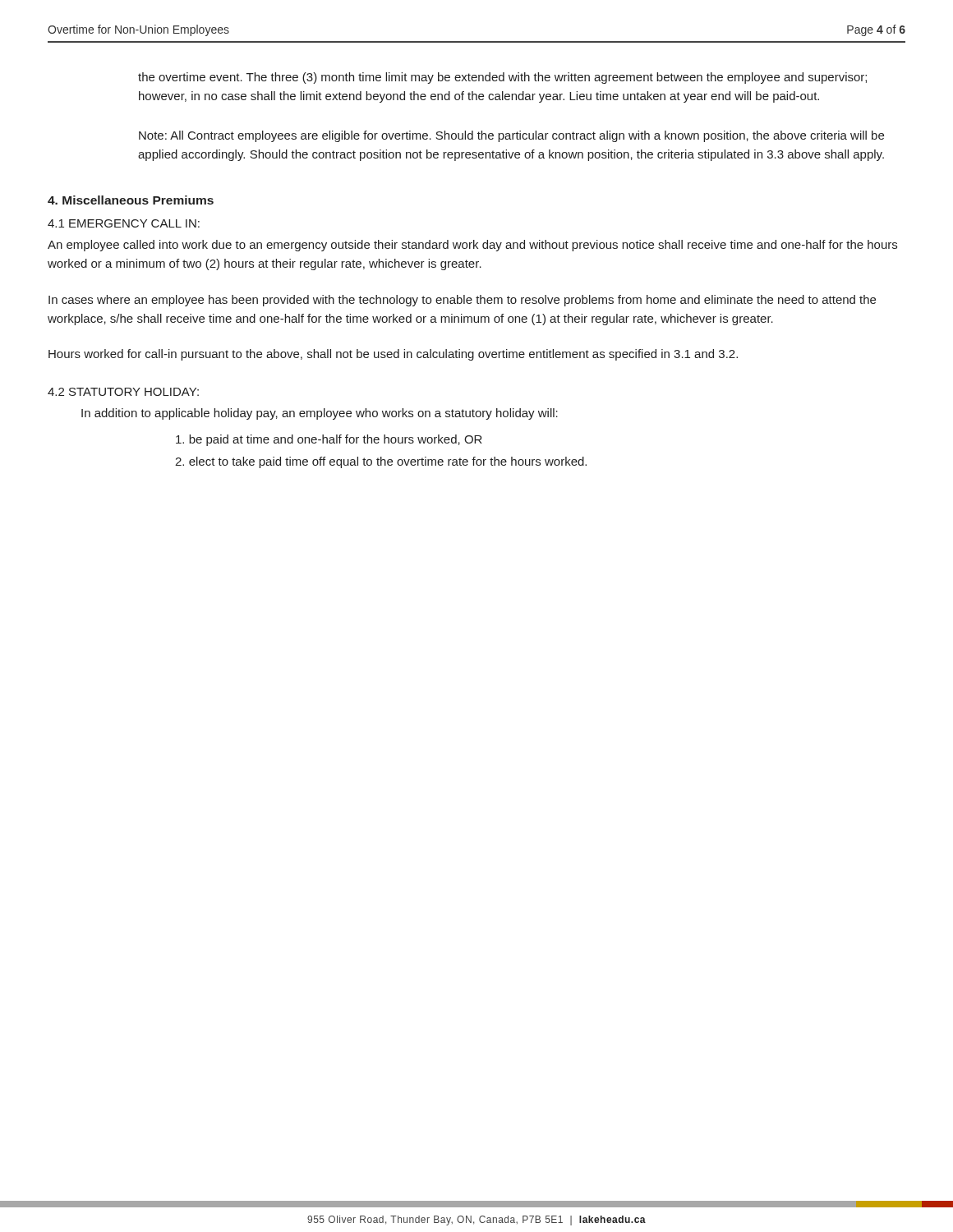Point to the region starting "Hours worked for call-in pursuant to"
This screenshot has height=1232, width=953.
pyautogui.click(x=393, y=354)
